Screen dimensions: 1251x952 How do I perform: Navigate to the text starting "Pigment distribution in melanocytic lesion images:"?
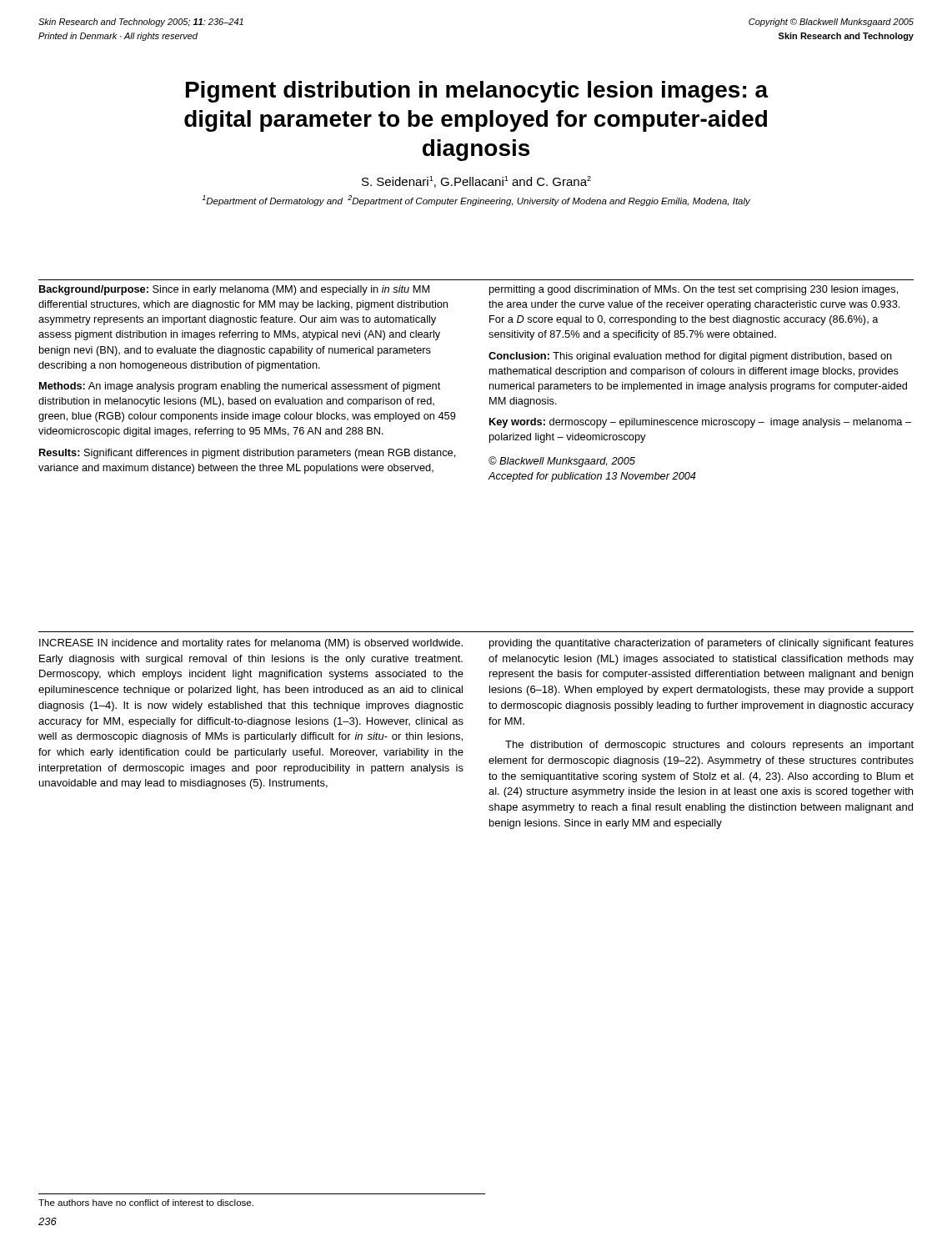476,140
